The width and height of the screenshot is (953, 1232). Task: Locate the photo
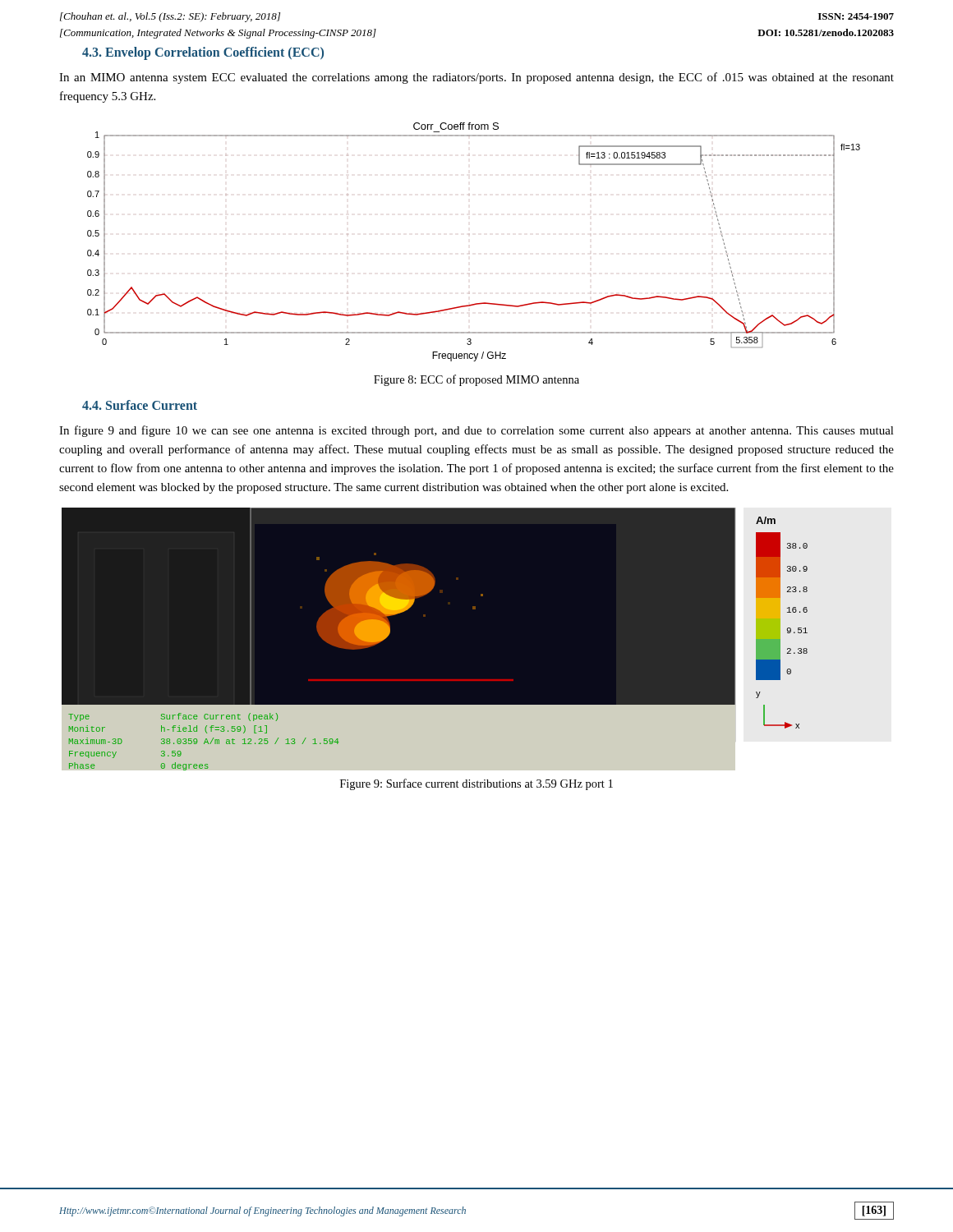pos(476,640)
